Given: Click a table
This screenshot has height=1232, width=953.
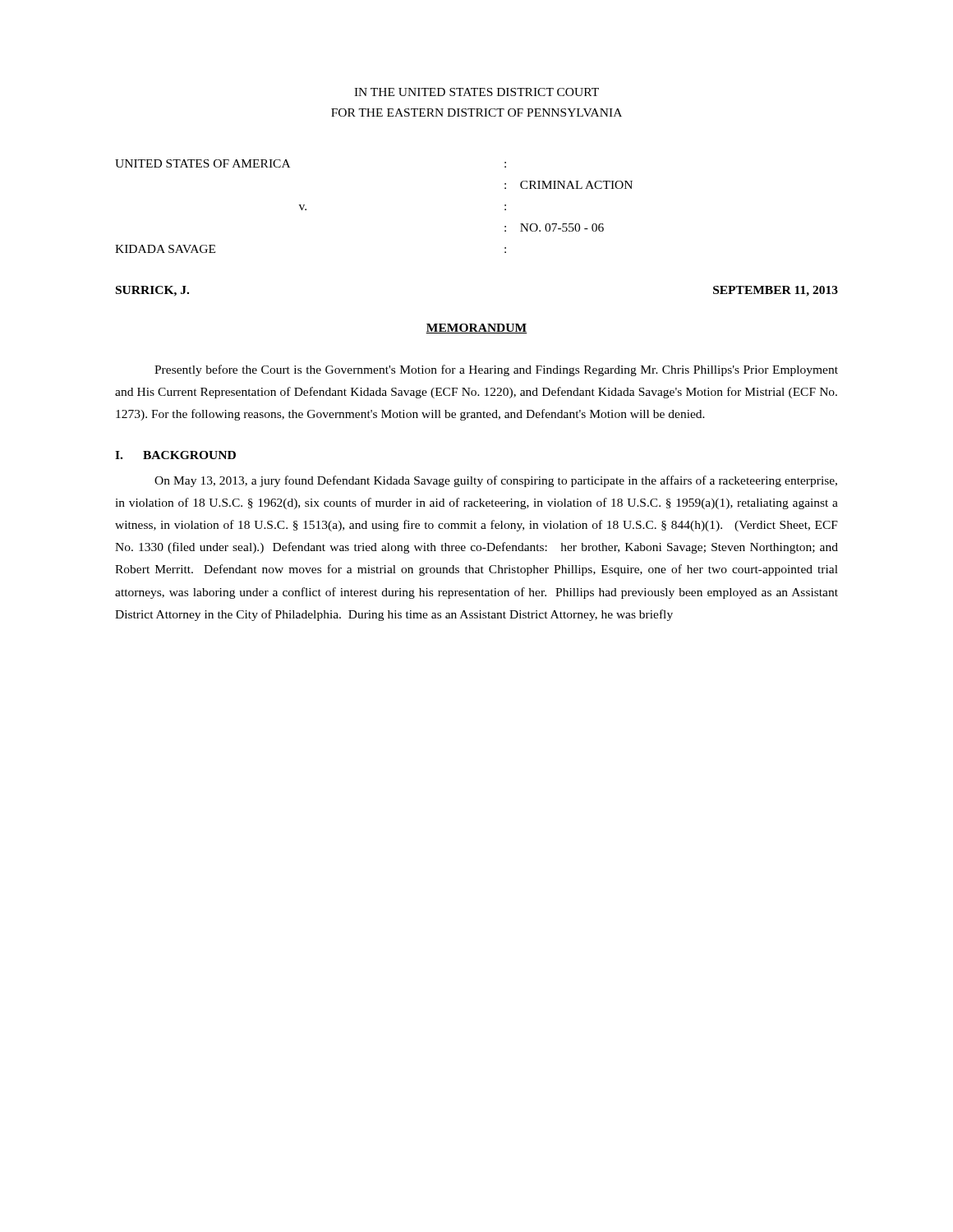Looking at the screenshot, I should (476, 206).
